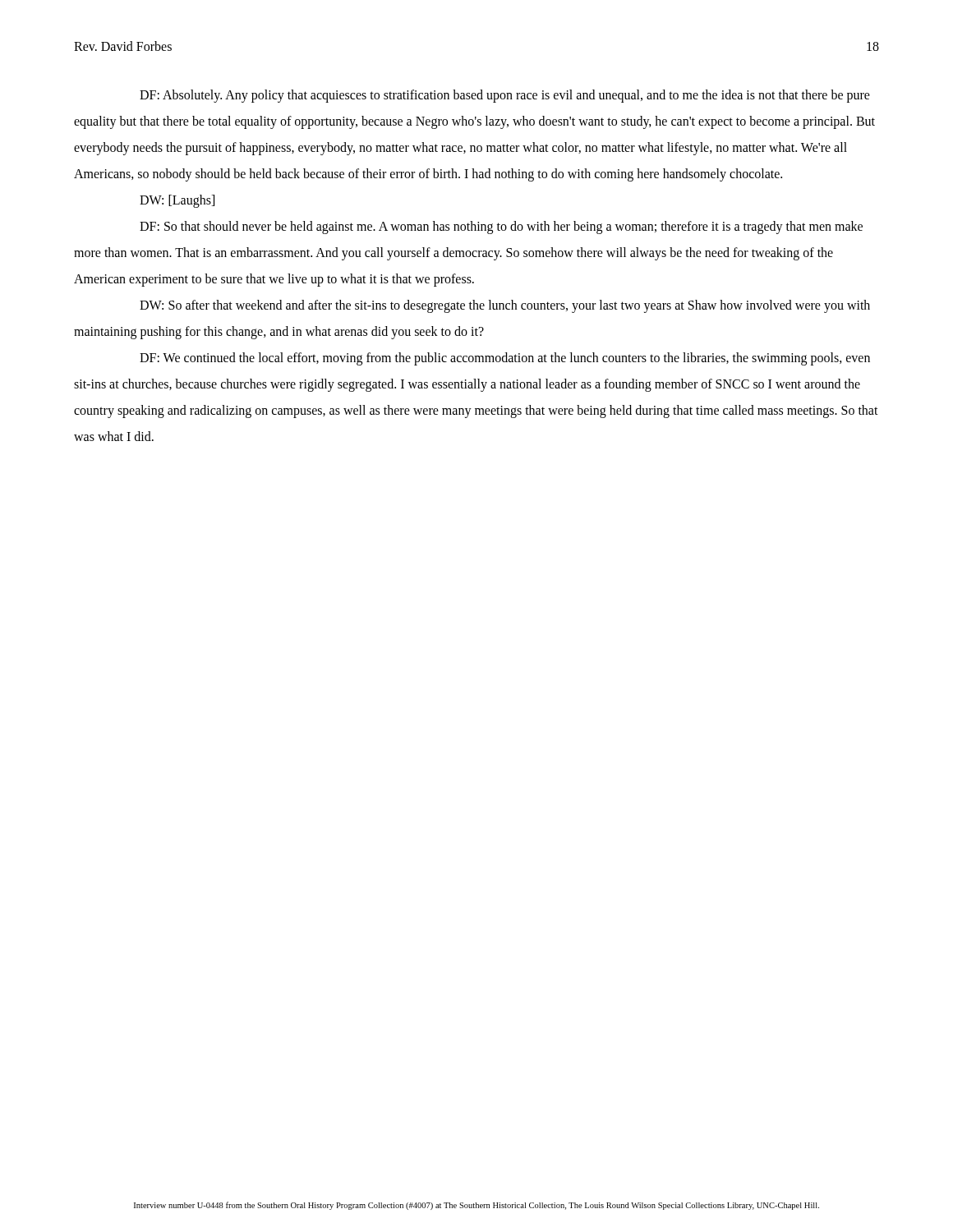Locate the block of text that opens with "DW: So after that weekend and"
The height and width of the screenshot is (1232, 953).
click(476, 319)
